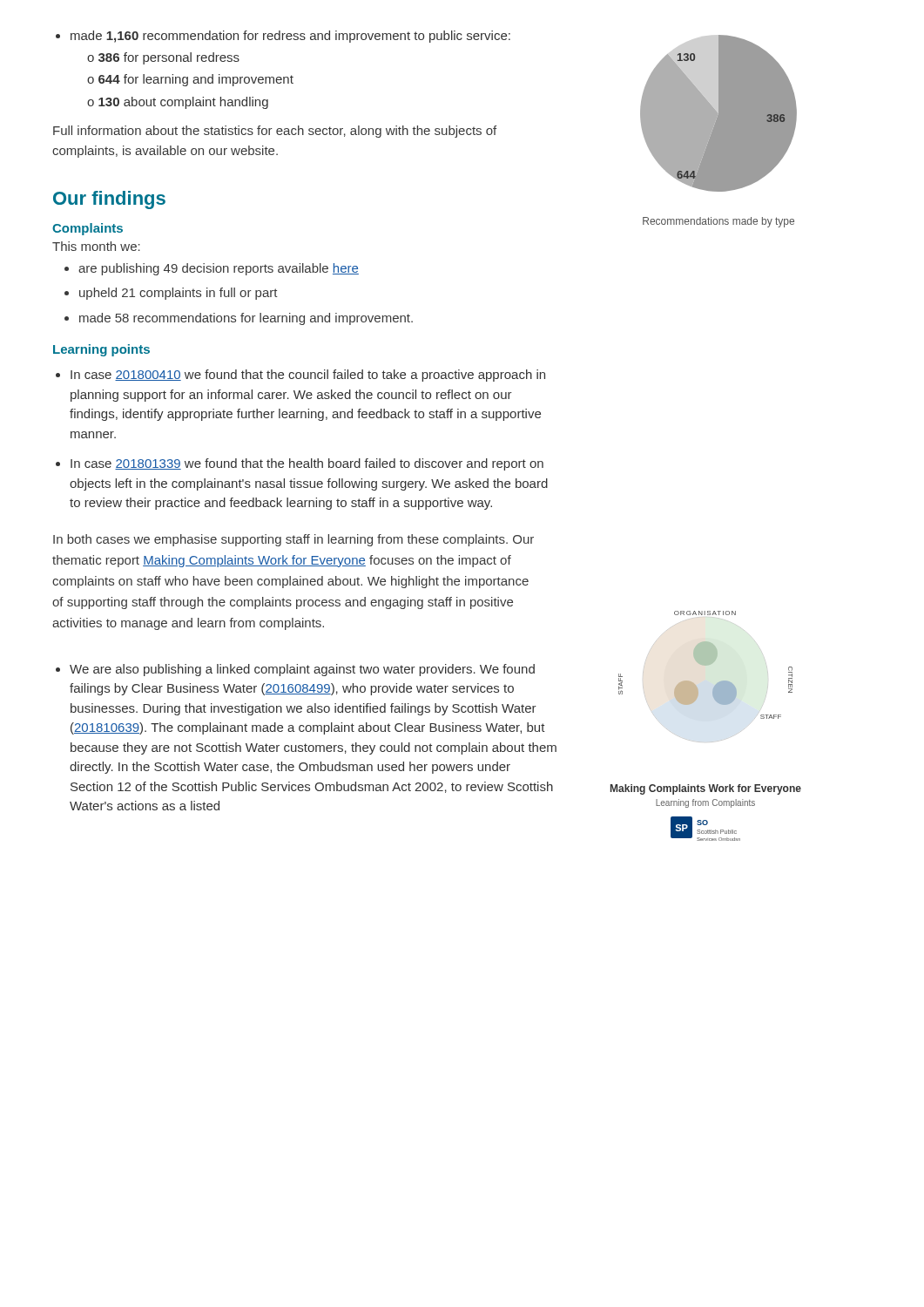The width and height of the screenshot is (924, 1307).
Task: Find the pie chart
Action: click(x=718, y=115)
